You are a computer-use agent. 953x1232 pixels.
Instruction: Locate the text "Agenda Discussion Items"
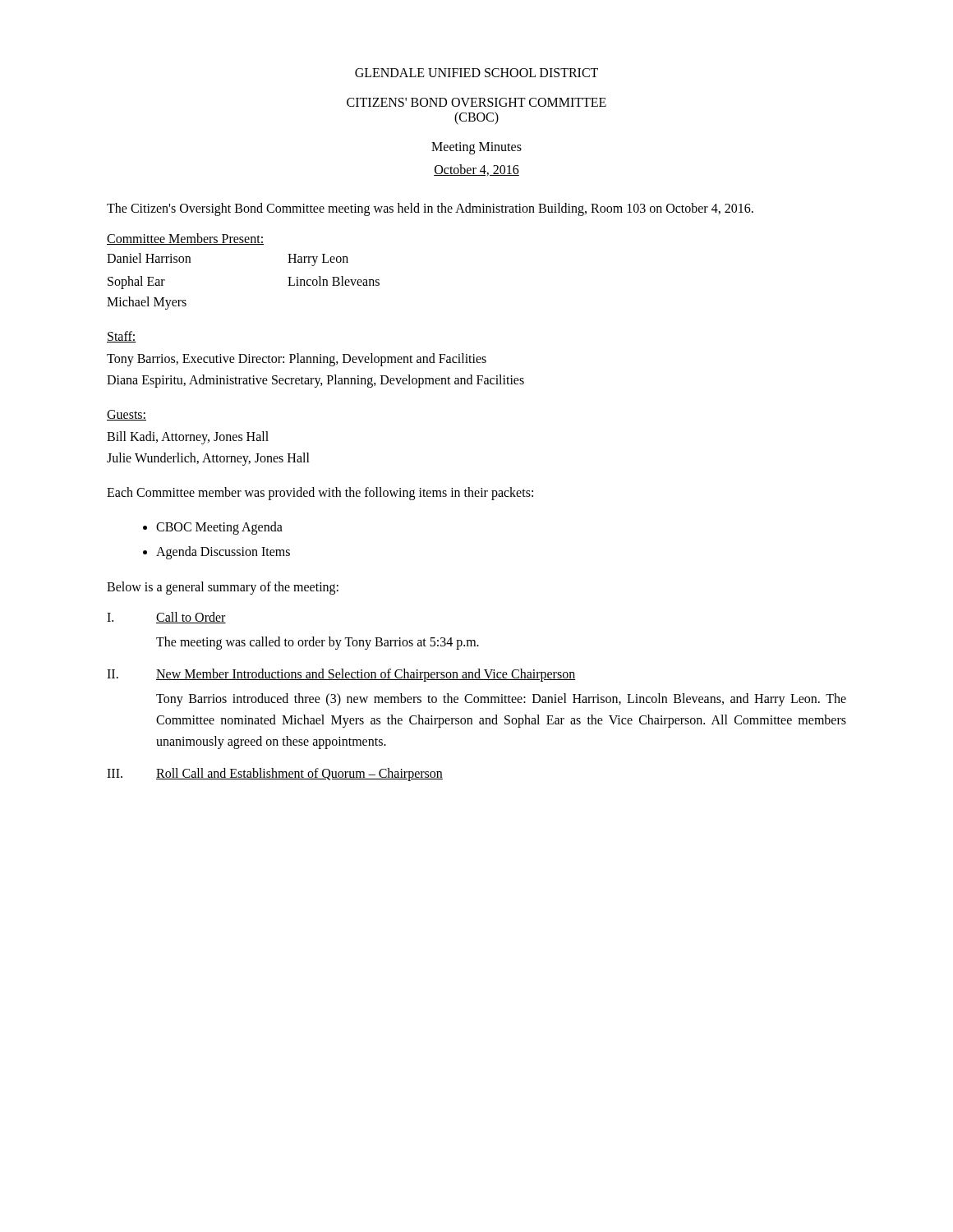[223, 551]
